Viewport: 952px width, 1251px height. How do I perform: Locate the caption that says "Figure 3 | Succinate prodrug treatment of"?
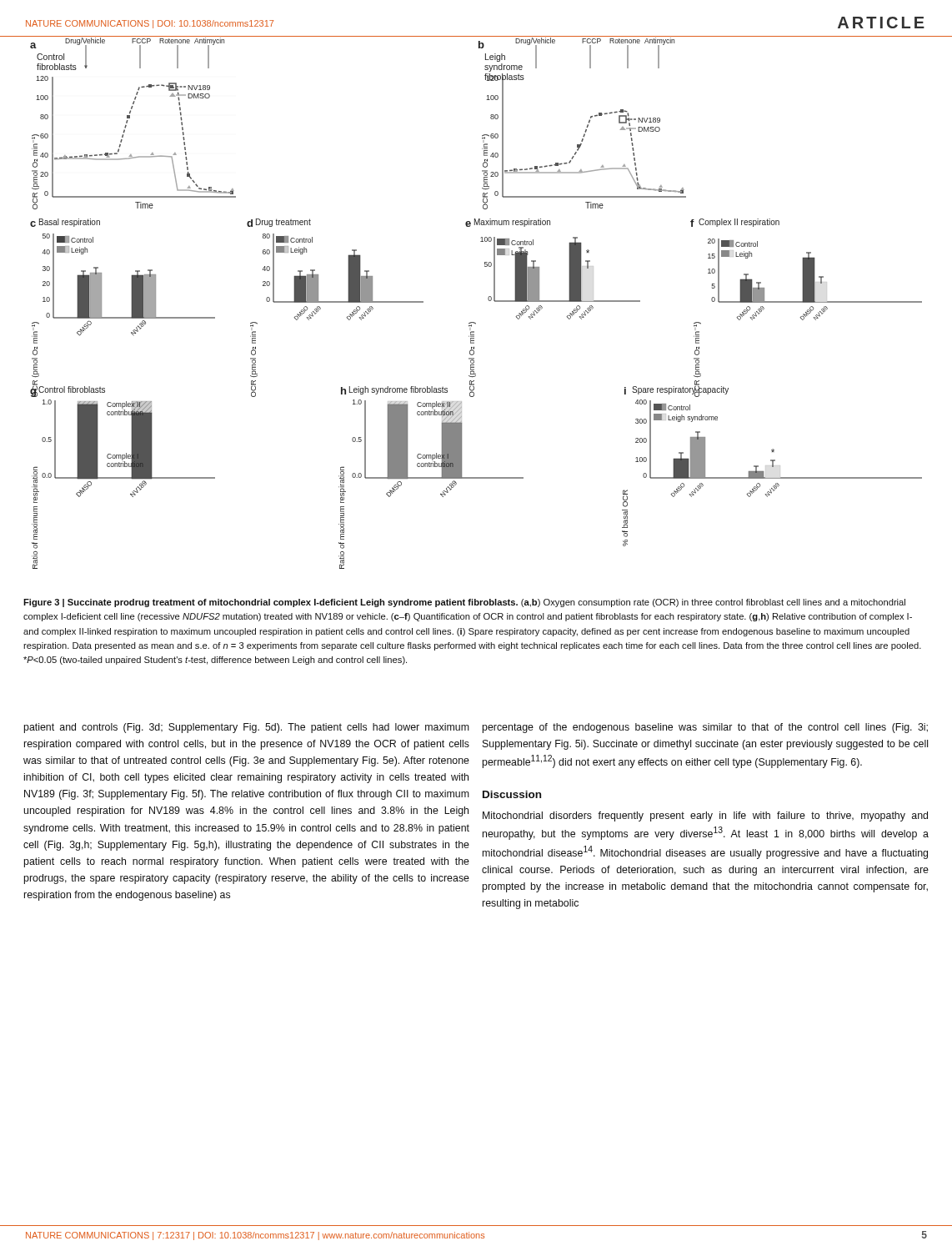472,631
